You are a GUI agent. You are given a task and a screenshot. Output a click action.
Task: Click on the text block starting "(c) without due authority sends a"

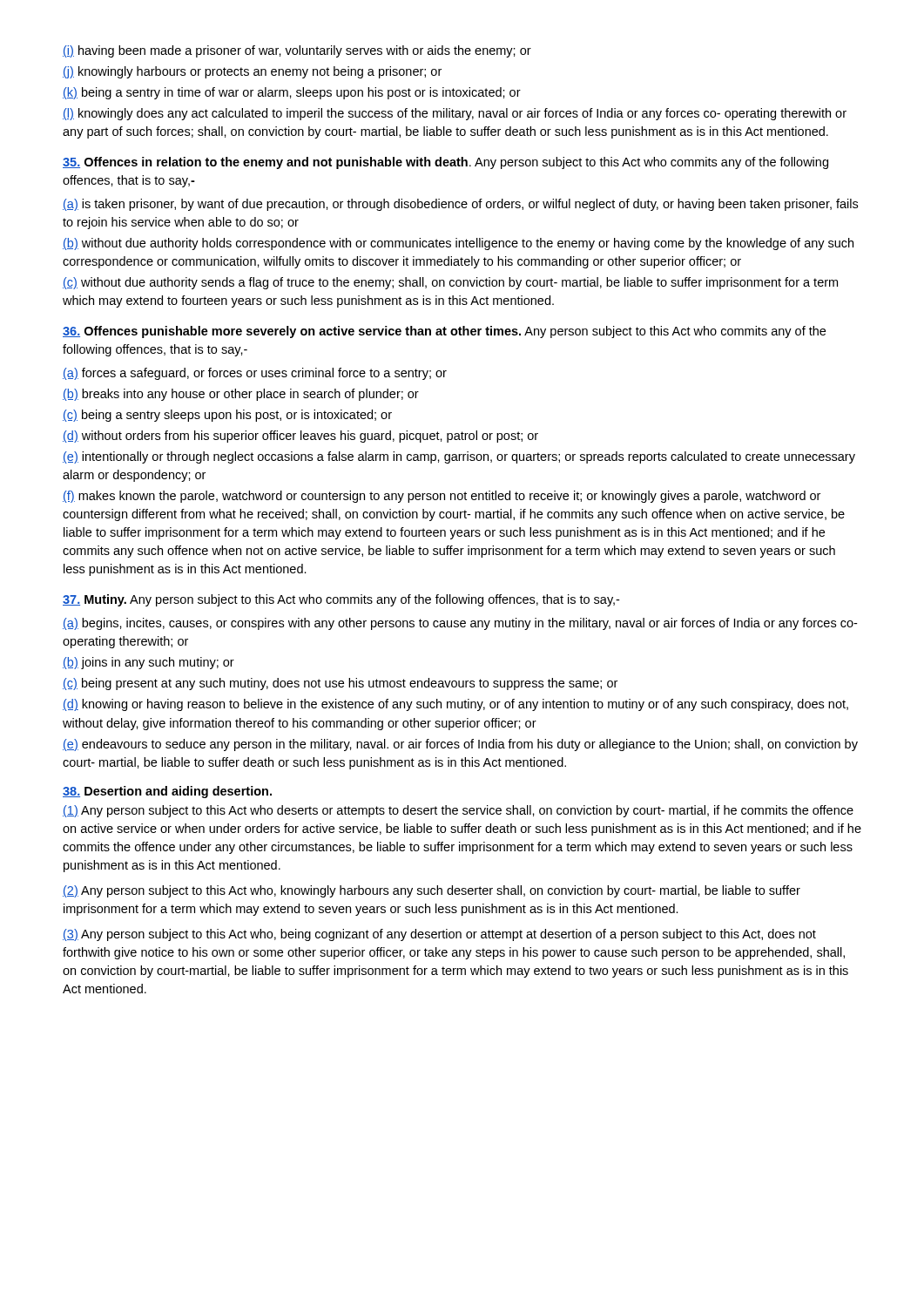[x=451, y=292]
